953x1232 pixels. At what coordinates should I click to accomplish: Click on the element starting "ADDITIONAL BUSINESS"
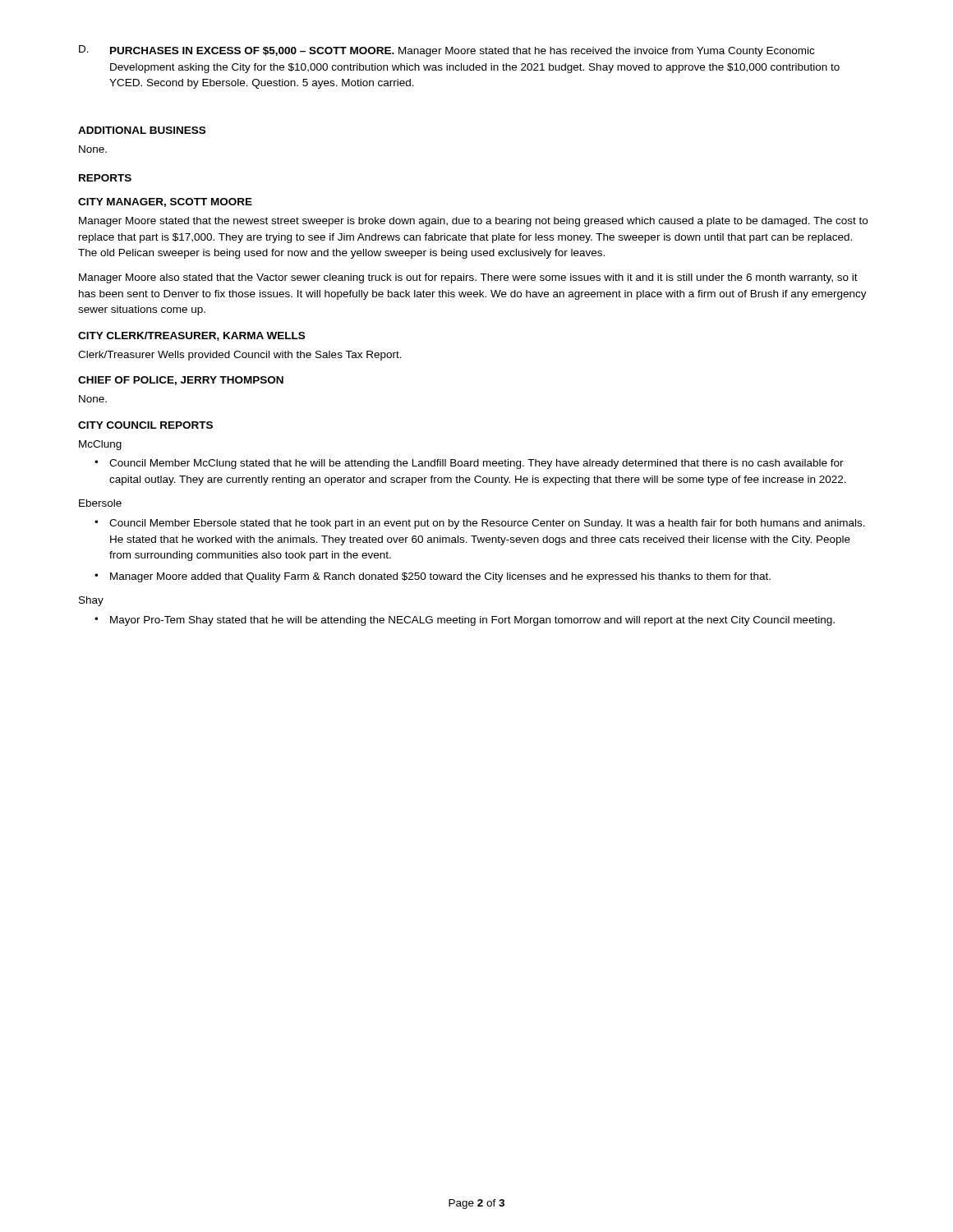click(x=142, y=130)
